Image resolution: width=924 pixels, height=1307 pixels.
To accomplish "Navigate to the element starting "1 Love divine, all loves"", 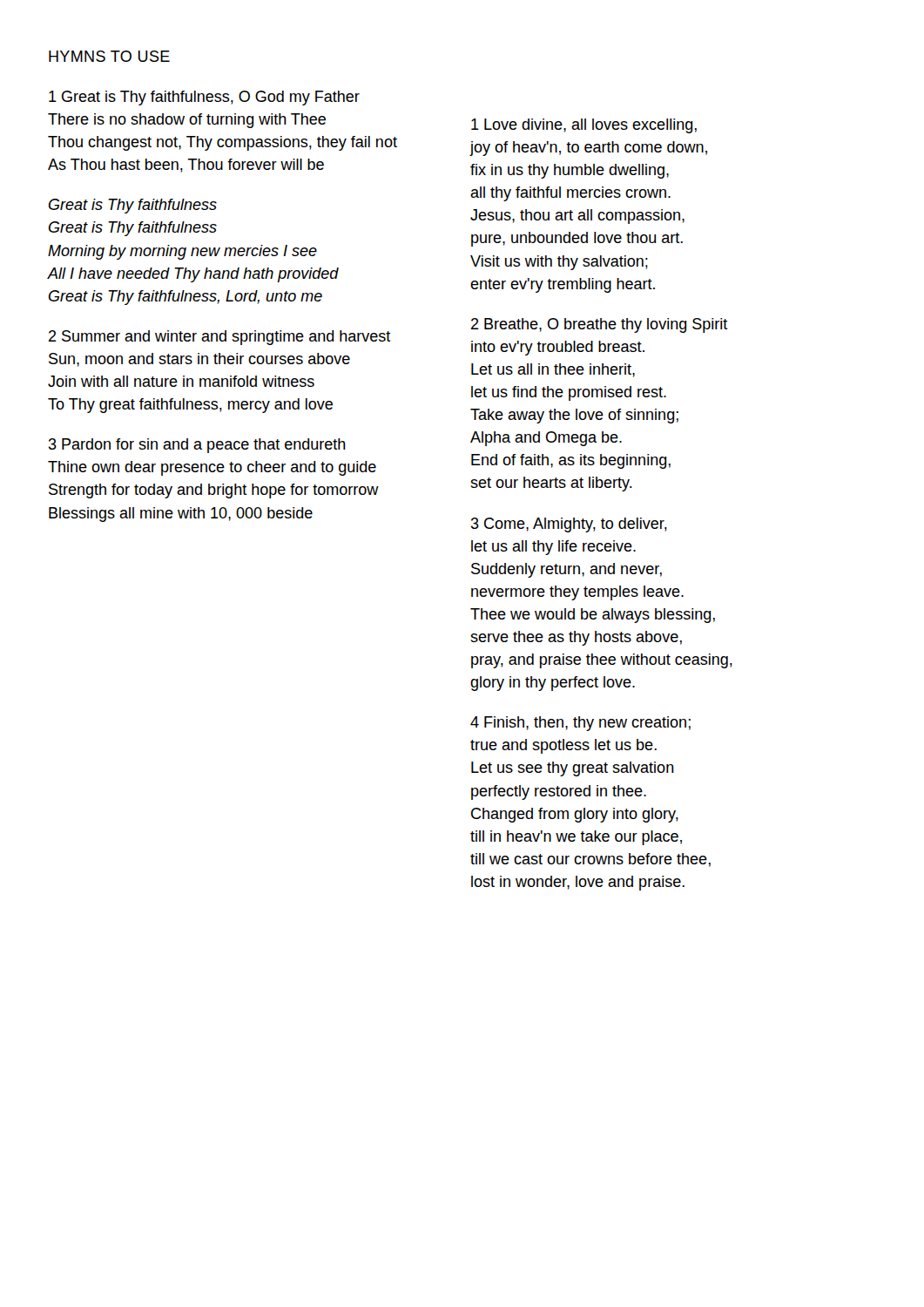I will click(x=589, y=204).
